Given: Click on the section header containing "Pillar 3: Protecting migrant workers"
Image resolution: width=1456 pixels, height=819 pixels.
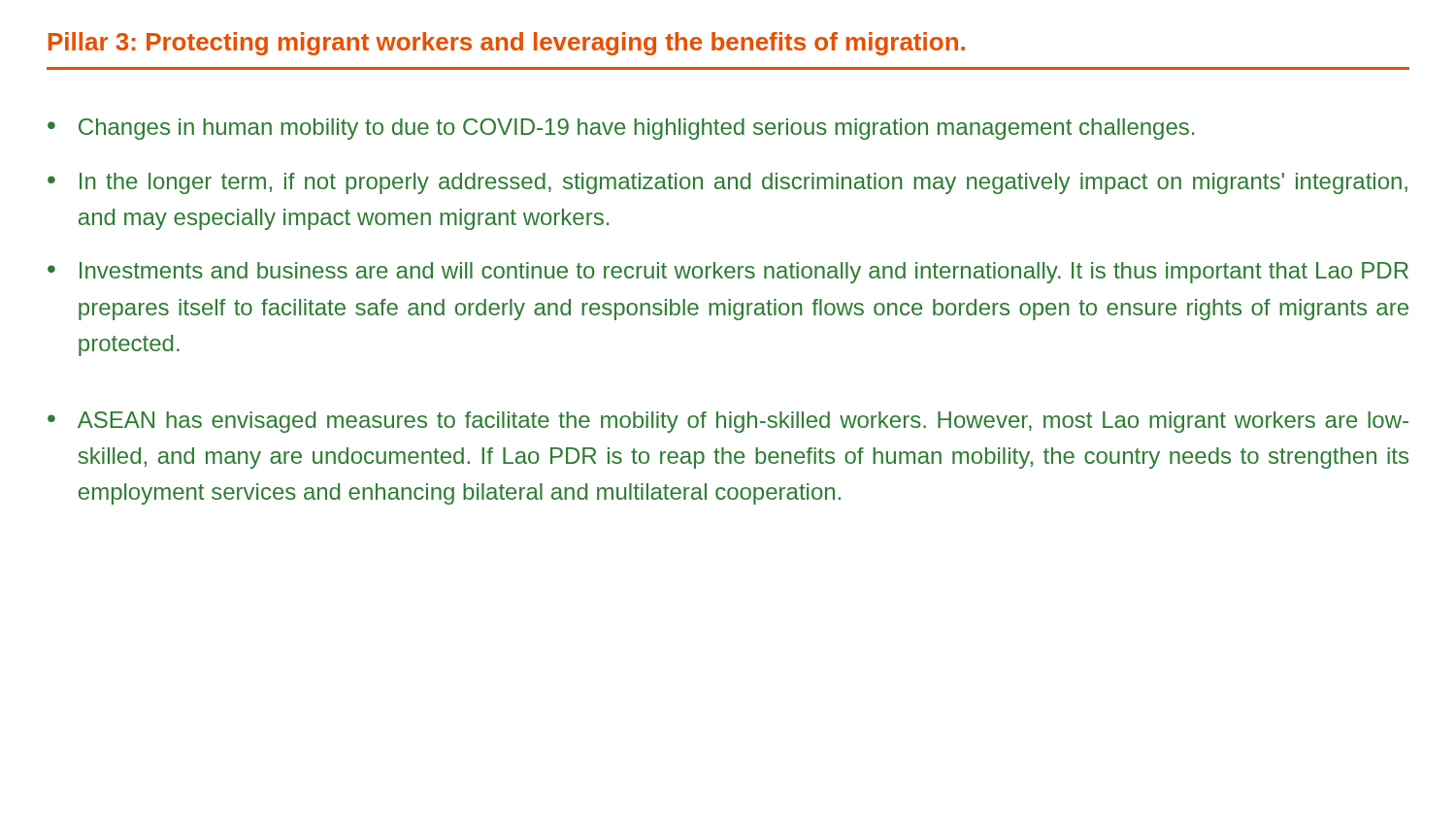Looking at the screenshot, I should pos(507,46).
